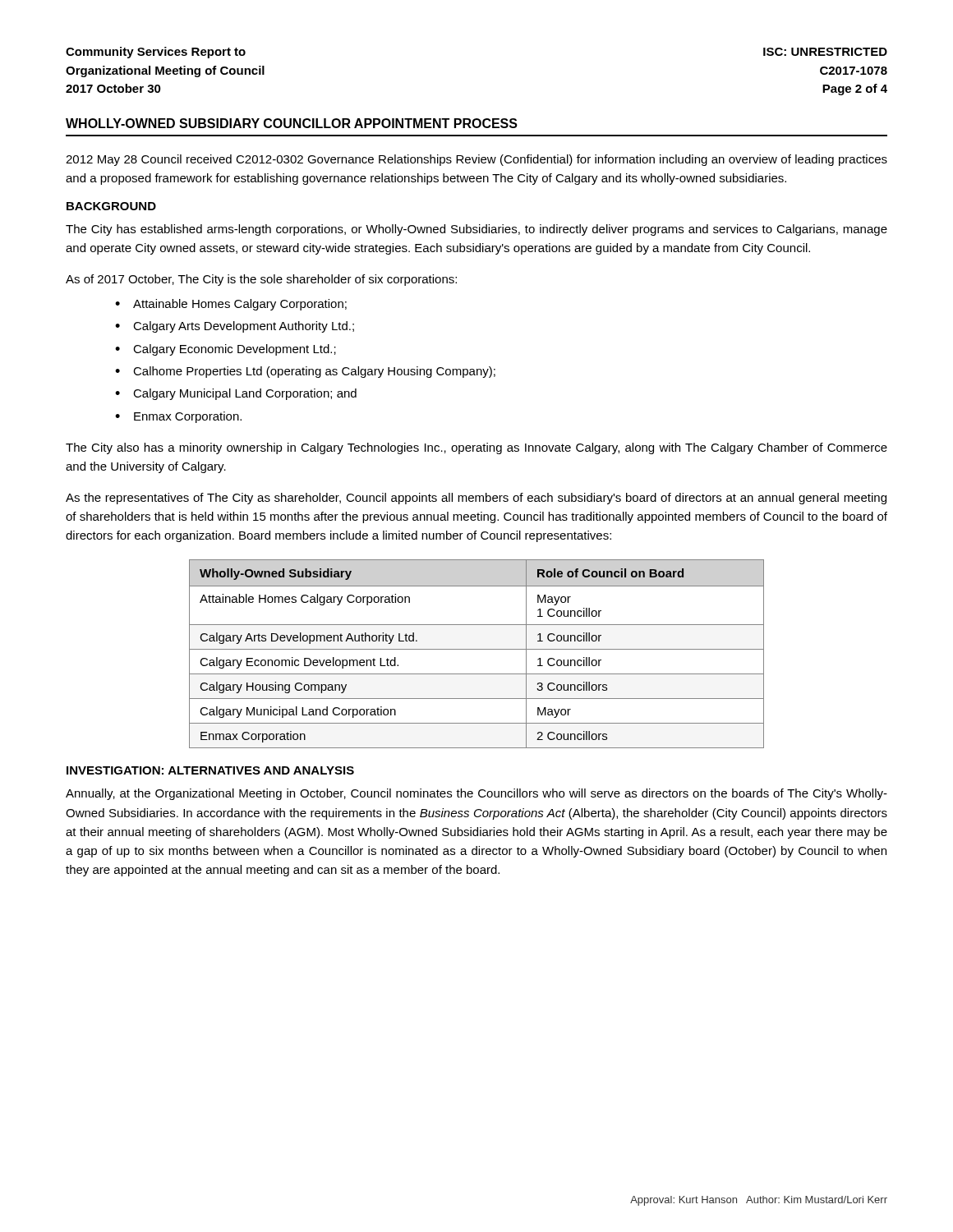This screenshot has height=1232, width=953.
Task: Find "• Enmax Corporation." on this page
Action: (x=179, y=417)
